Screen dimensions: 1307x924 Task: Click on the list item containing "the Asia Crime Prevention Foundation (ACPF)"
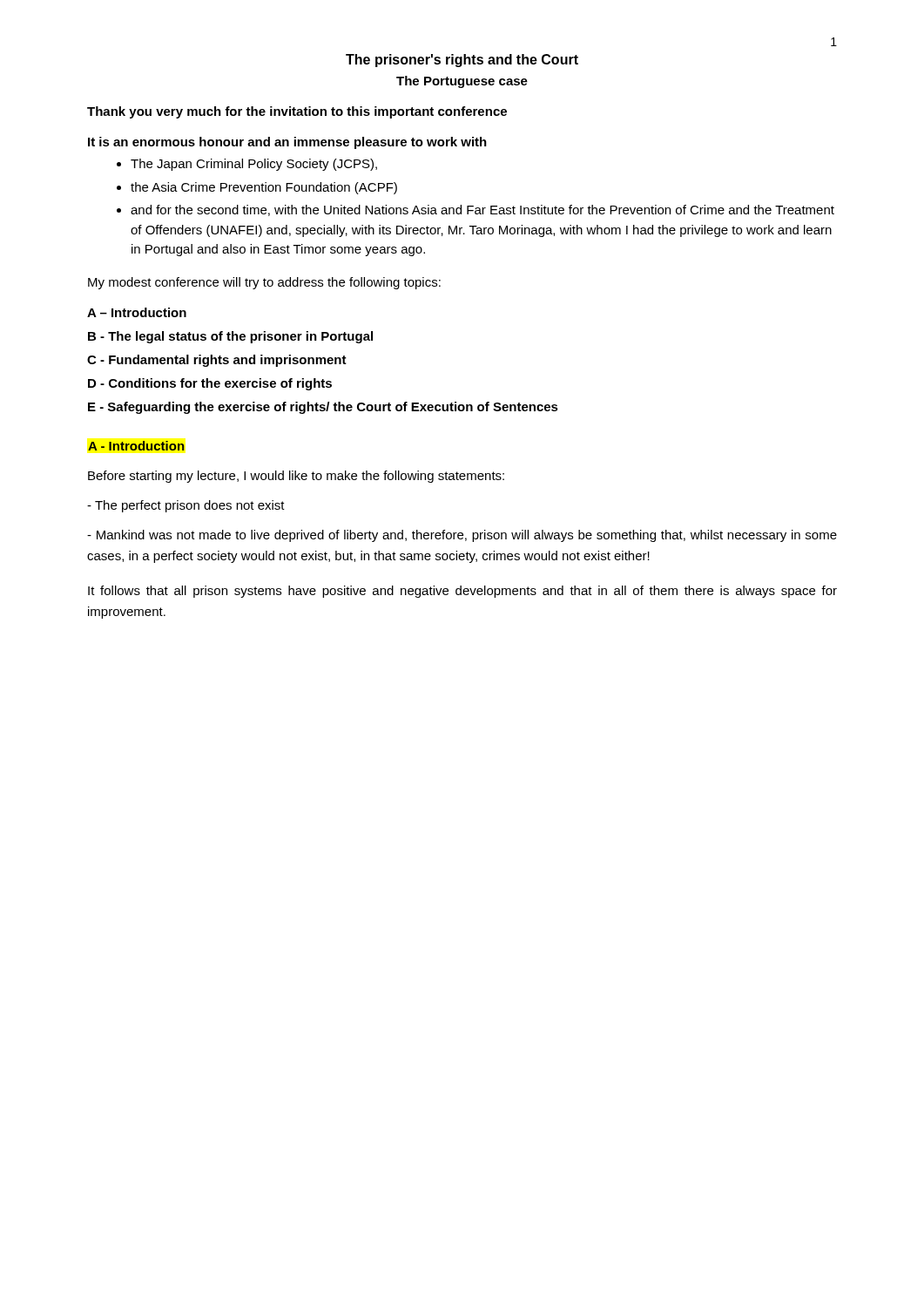point(264,186)
